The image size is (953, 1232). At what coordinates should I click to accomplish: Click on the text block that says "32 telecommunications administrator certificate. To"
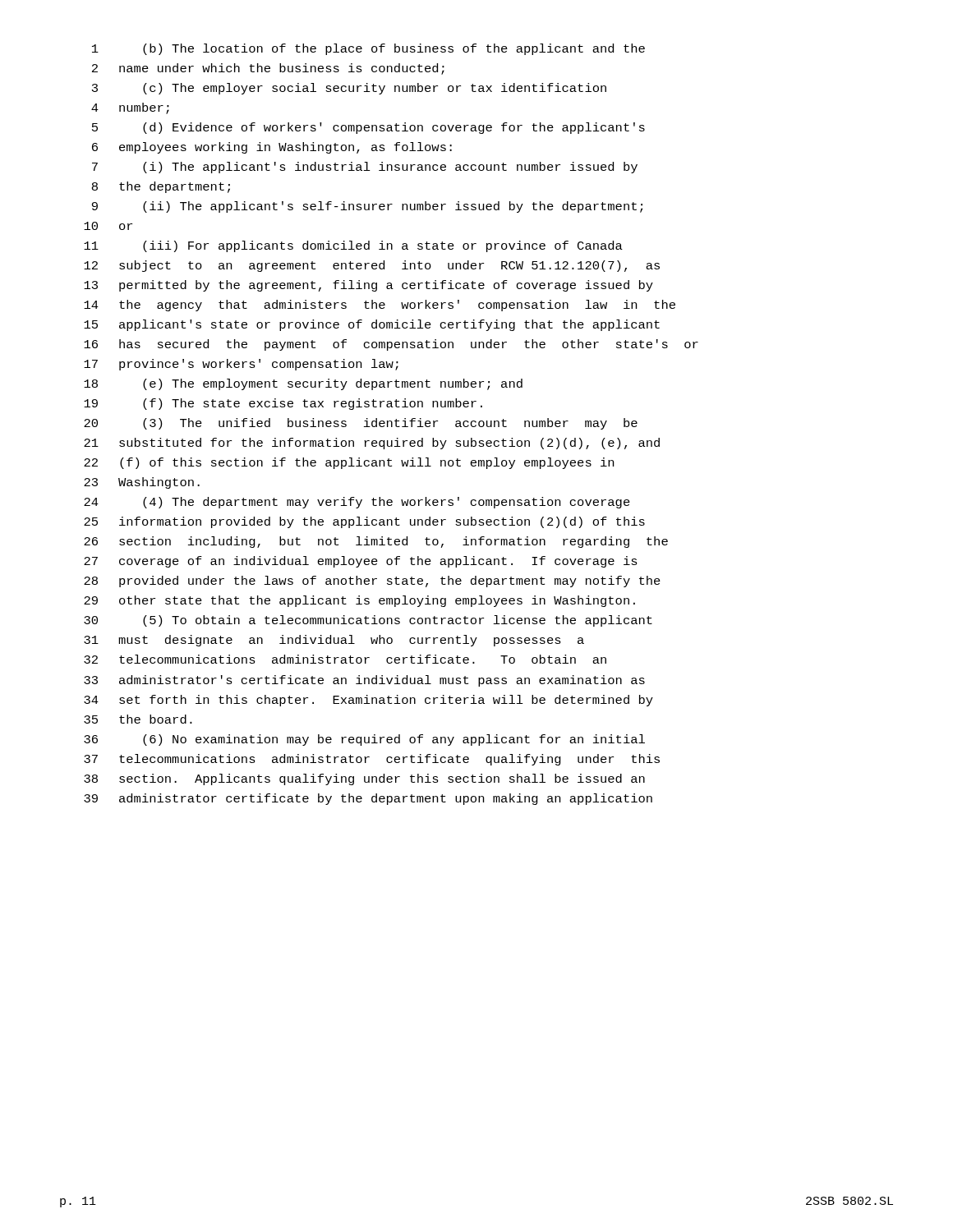pos(476,661)
